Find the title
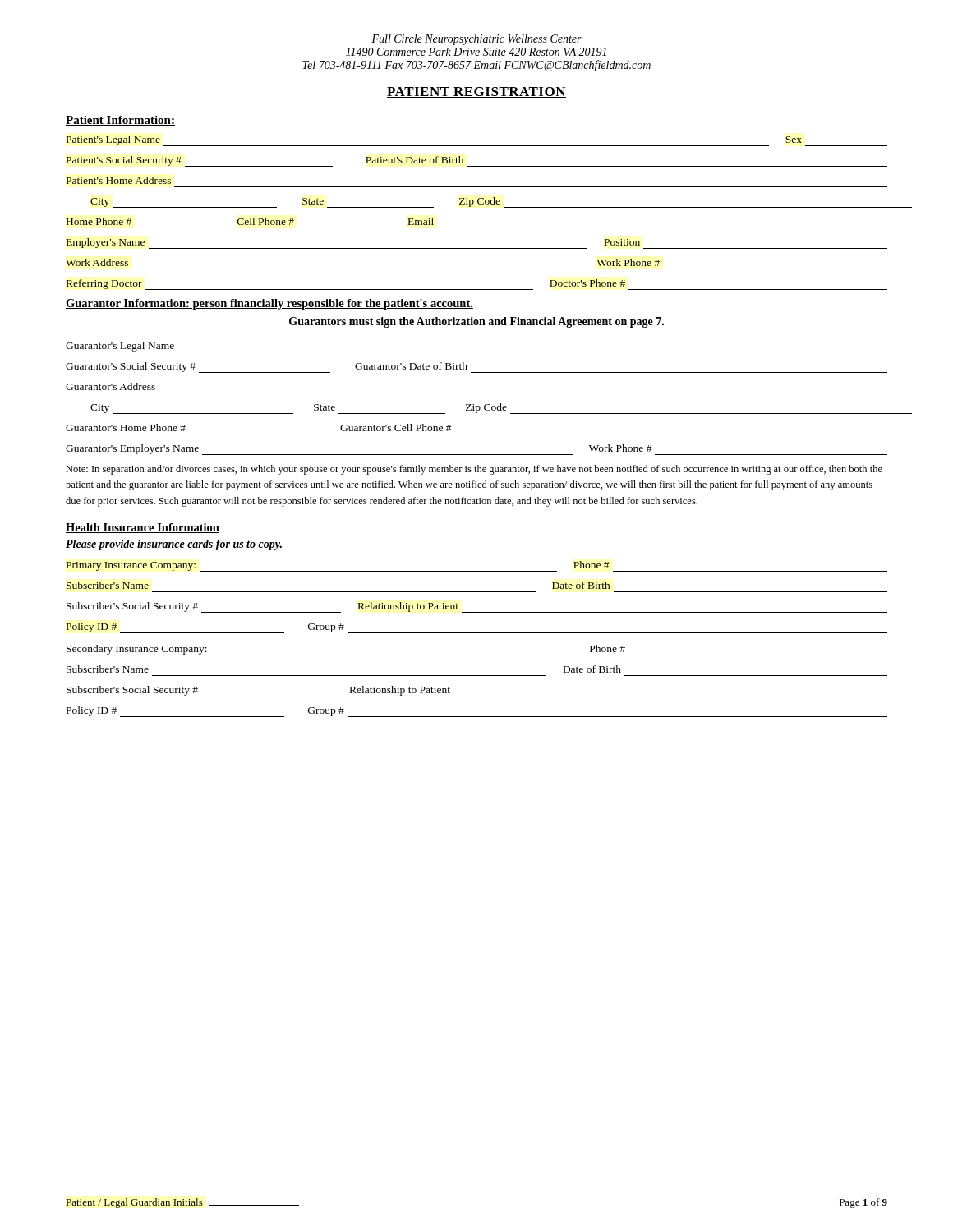Viewport: 953px width, 1232px height. 476,92
